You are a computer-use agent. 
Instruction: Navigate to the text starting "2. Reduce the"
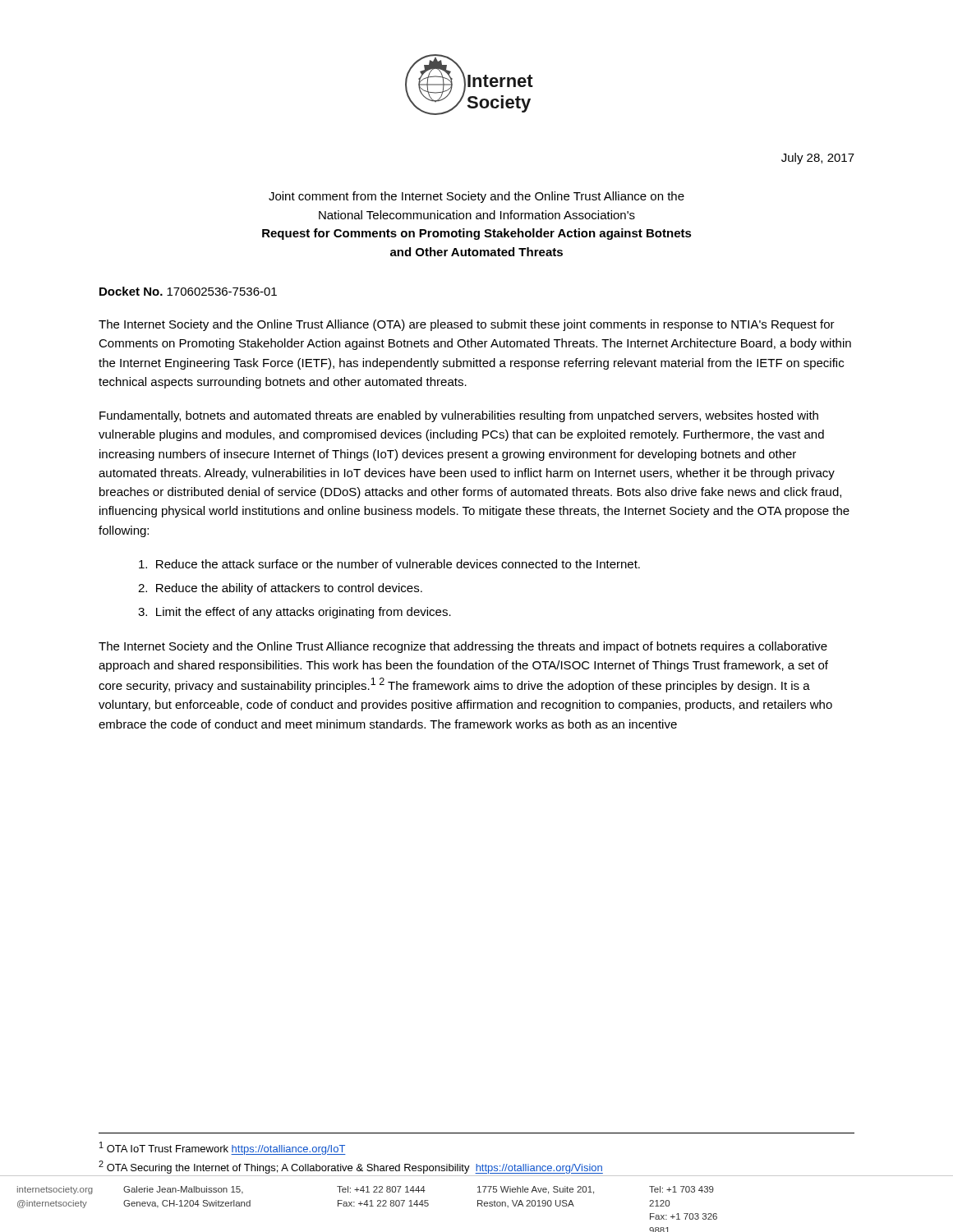coord(280,588)
